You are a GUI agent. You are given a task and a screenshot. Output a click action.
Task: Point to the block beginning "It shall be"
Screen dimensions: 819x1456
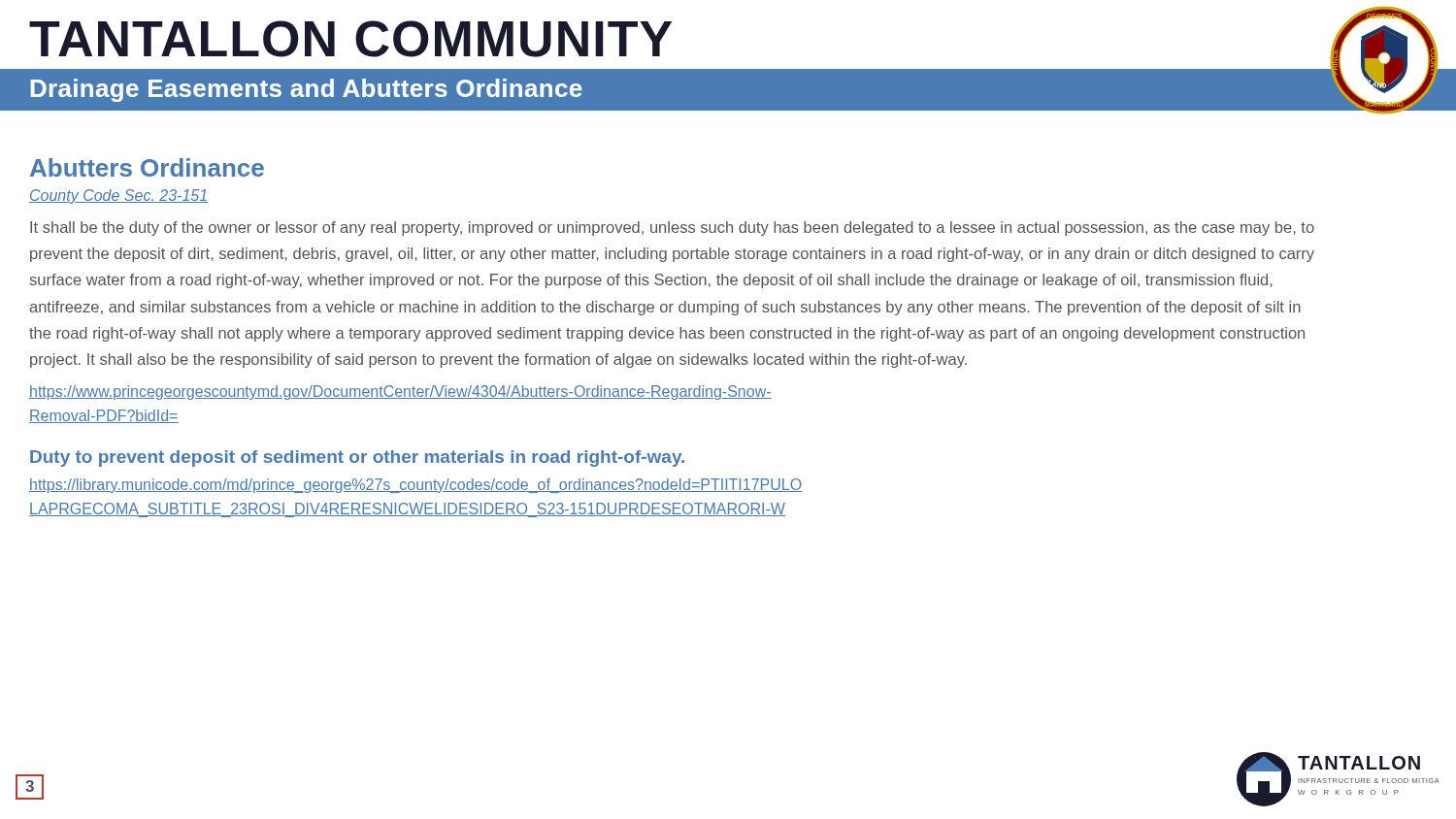coord(672,293)
